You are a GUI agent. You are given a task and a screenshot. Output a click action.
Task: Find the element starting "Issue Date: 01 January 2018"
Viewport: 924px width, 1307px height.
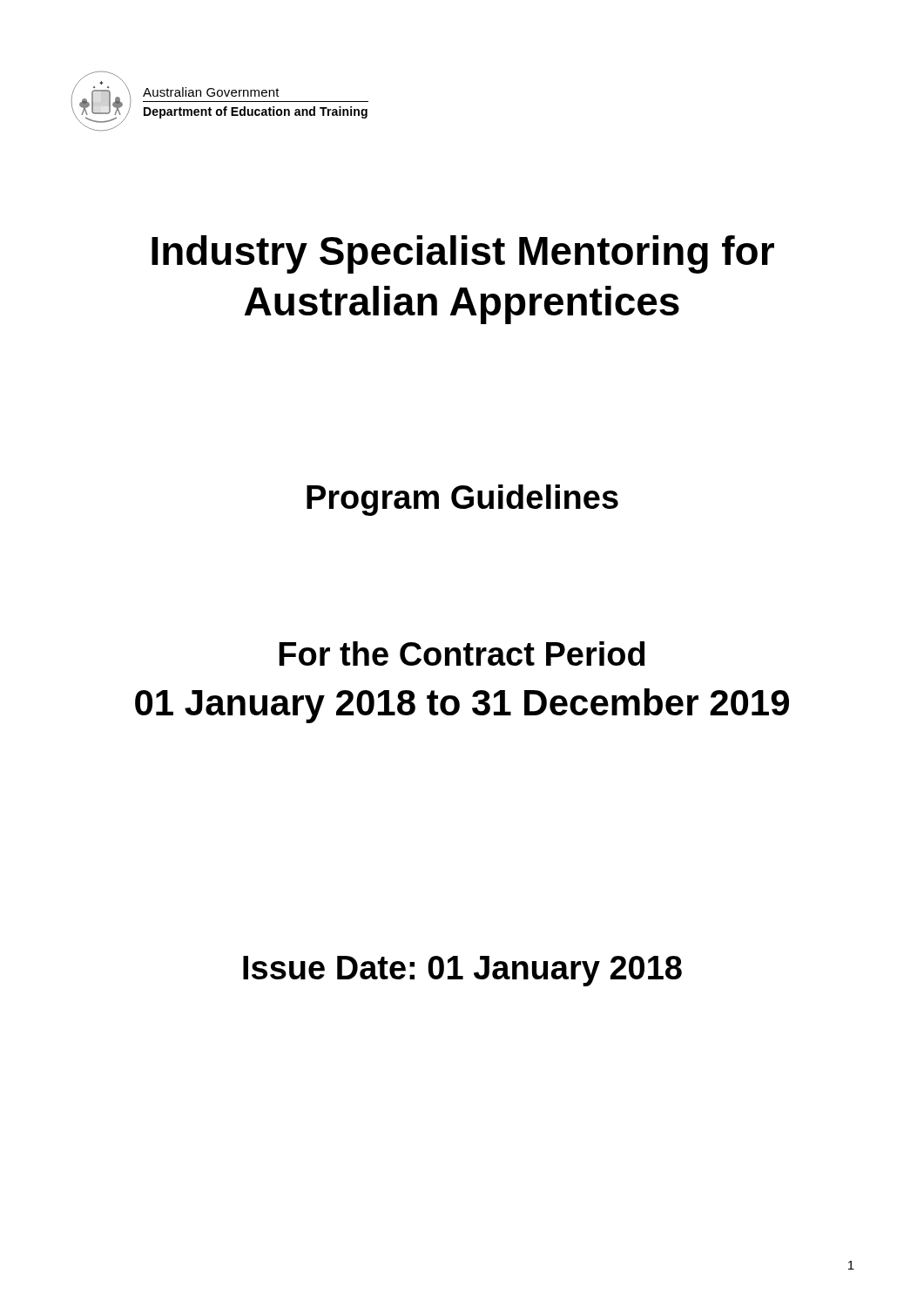click(x=462, y=968)
